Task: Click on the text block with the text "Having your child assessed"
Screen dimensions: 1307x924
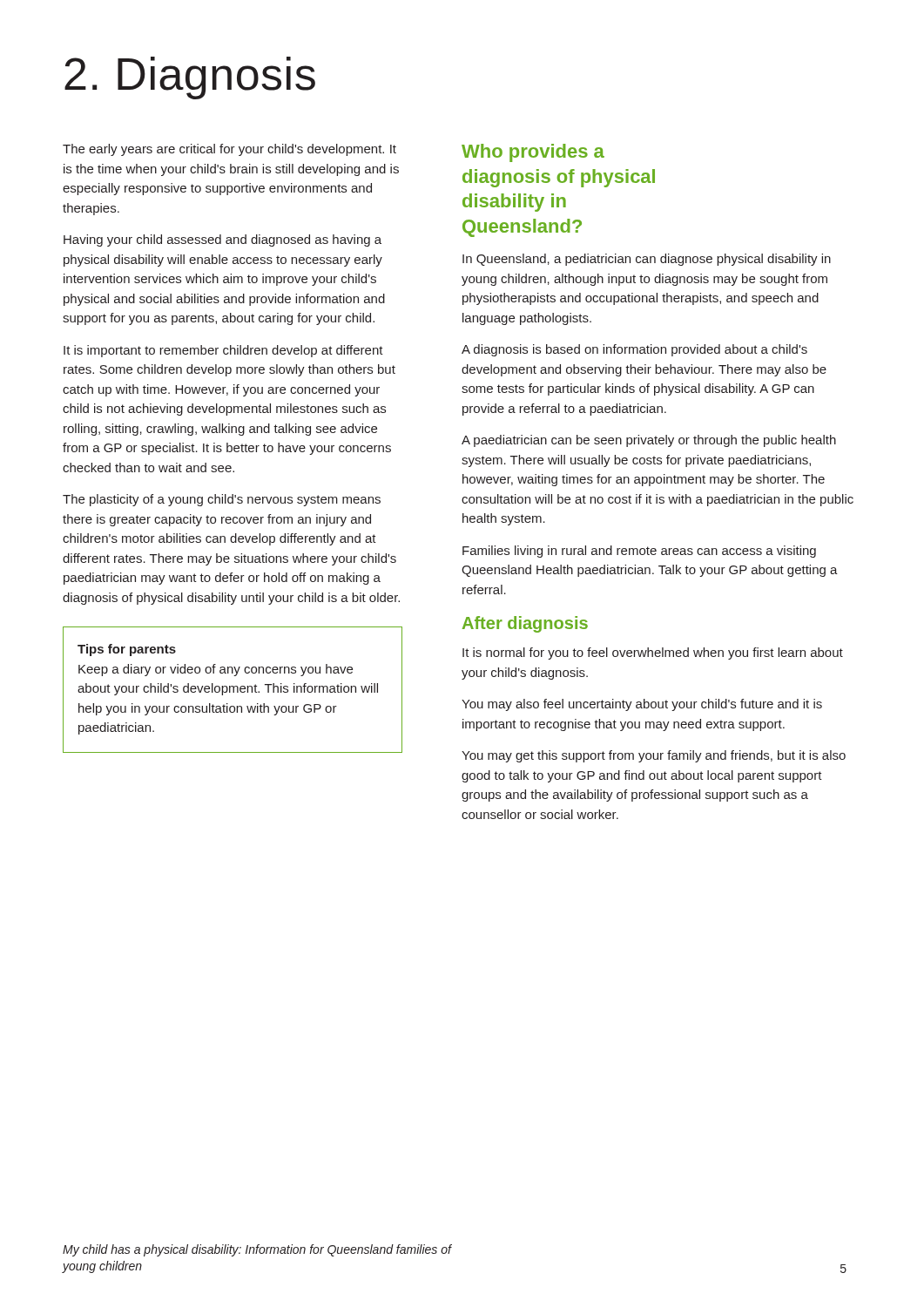Action: pos(233,279)
